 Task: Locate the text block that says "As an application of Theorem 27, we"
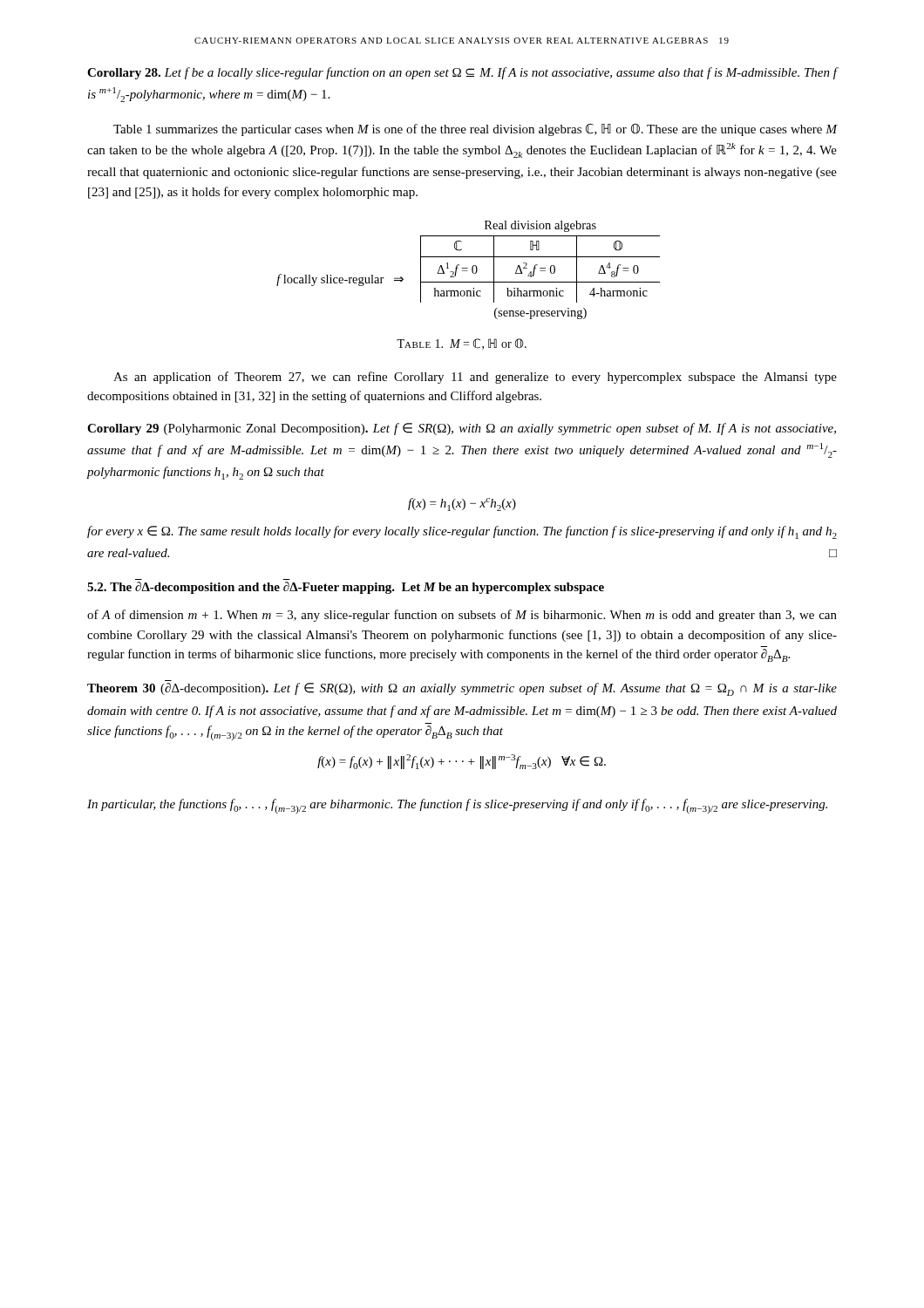click(462, 387)
